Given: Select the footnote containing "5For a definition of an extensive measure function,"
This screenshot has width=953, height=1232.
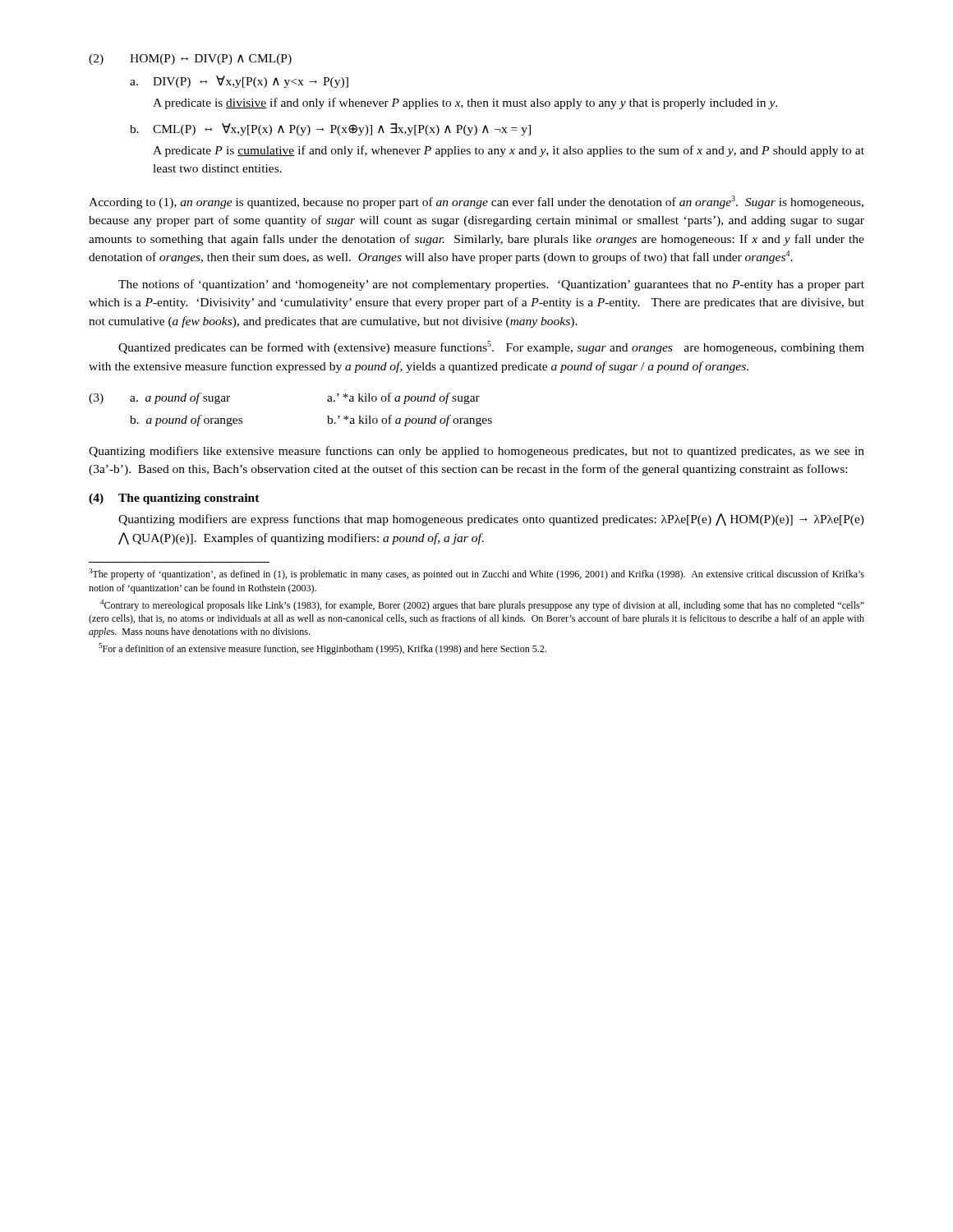Looking at the screenshot, I should pos(318,649).
